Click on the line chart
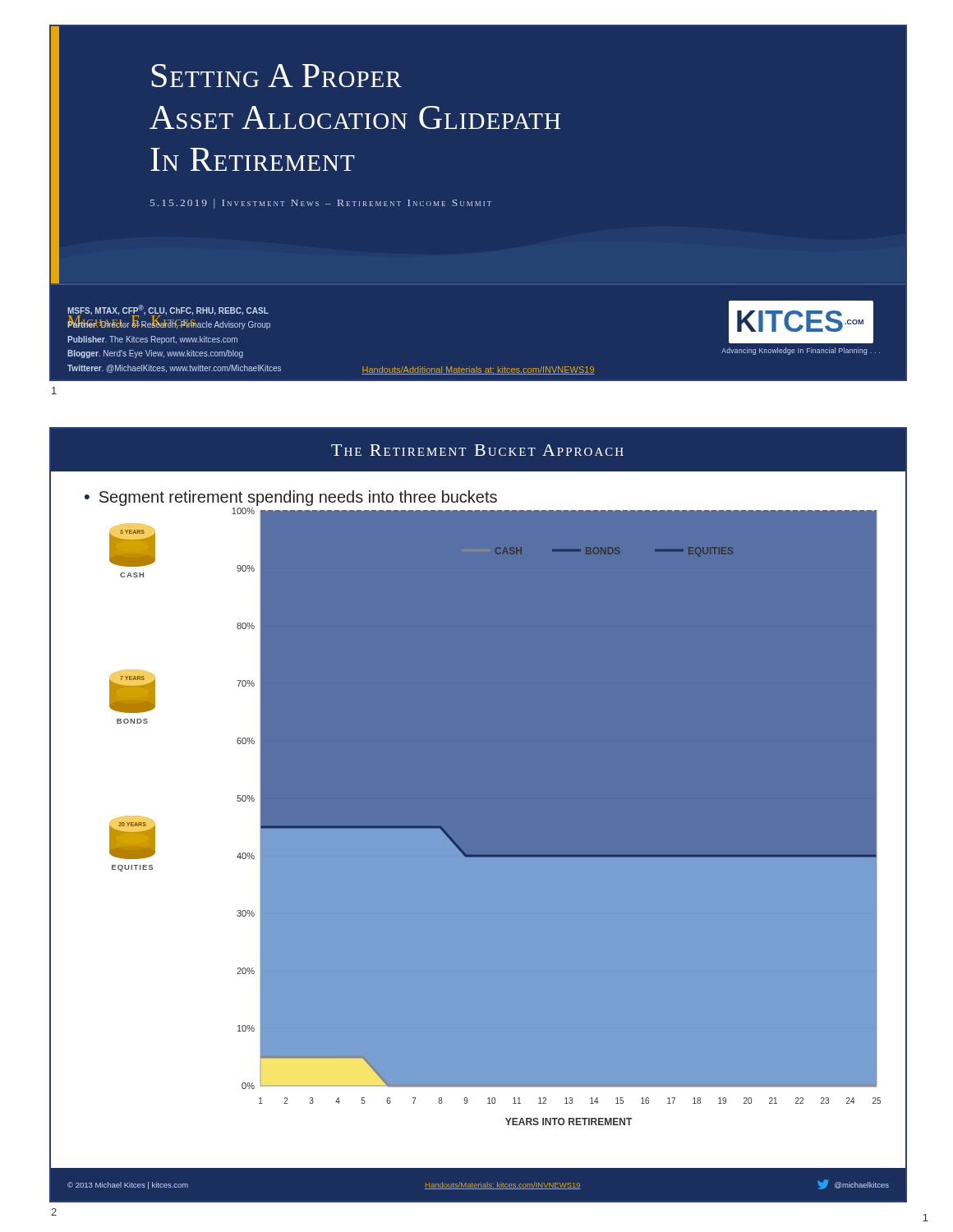This screenshot has width=953, height=1232. click(x=550, y=827)
